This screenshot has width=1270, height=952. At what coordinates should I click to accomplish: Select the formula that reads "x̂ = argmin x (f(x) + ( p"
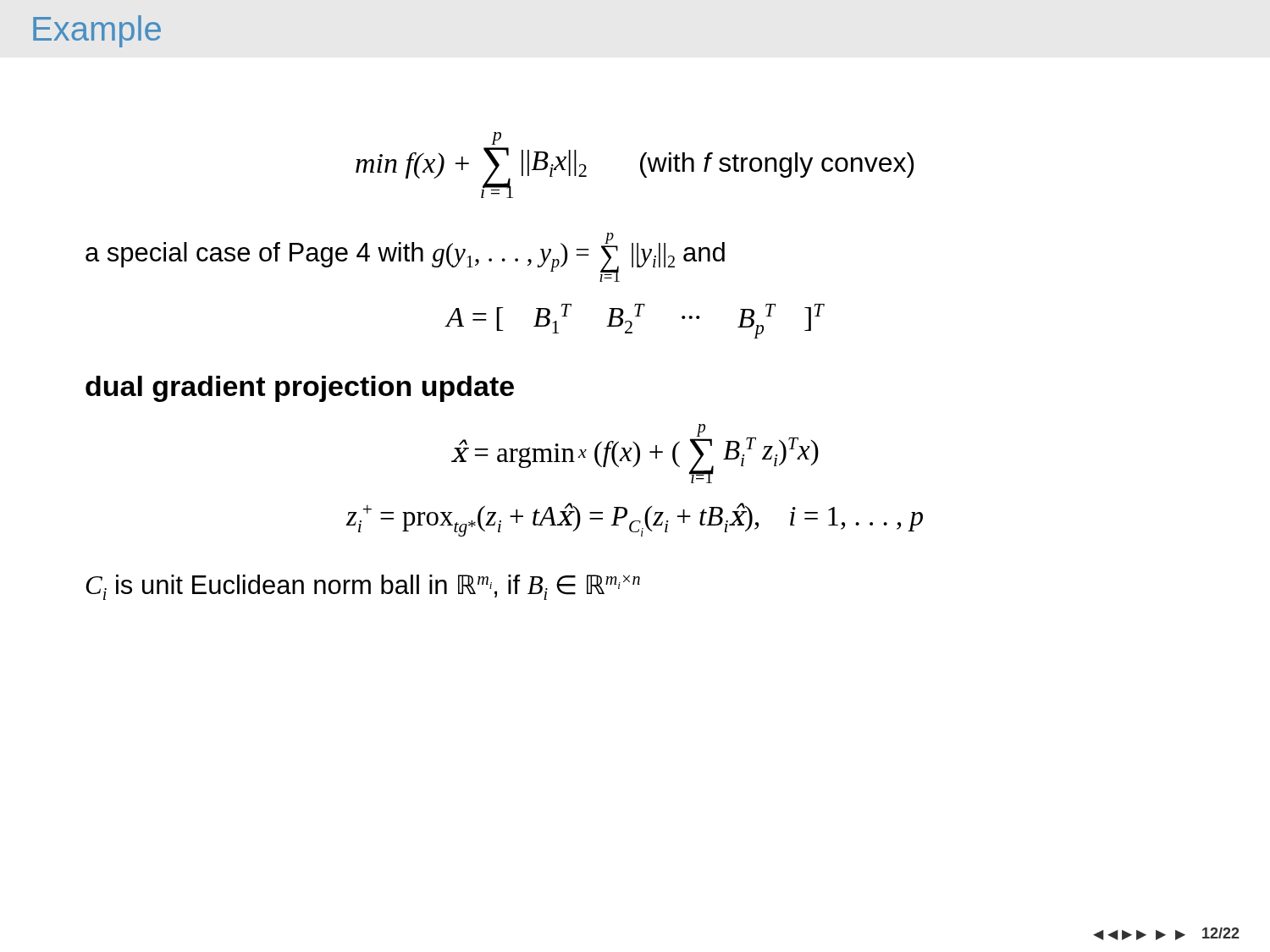tap(635, 452)
